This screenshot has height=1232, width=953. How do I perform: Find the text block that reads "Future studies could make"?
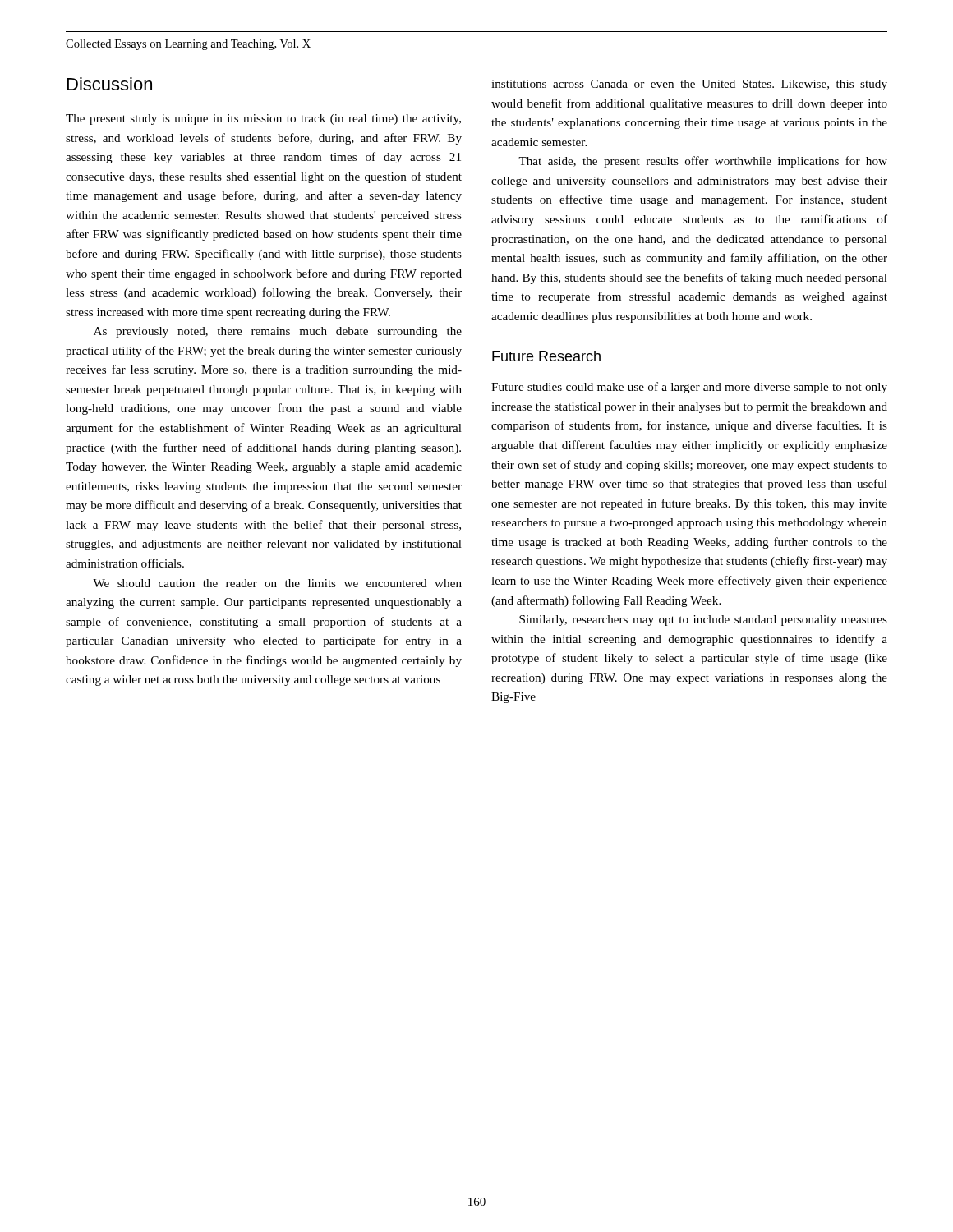tap(689, 542)
